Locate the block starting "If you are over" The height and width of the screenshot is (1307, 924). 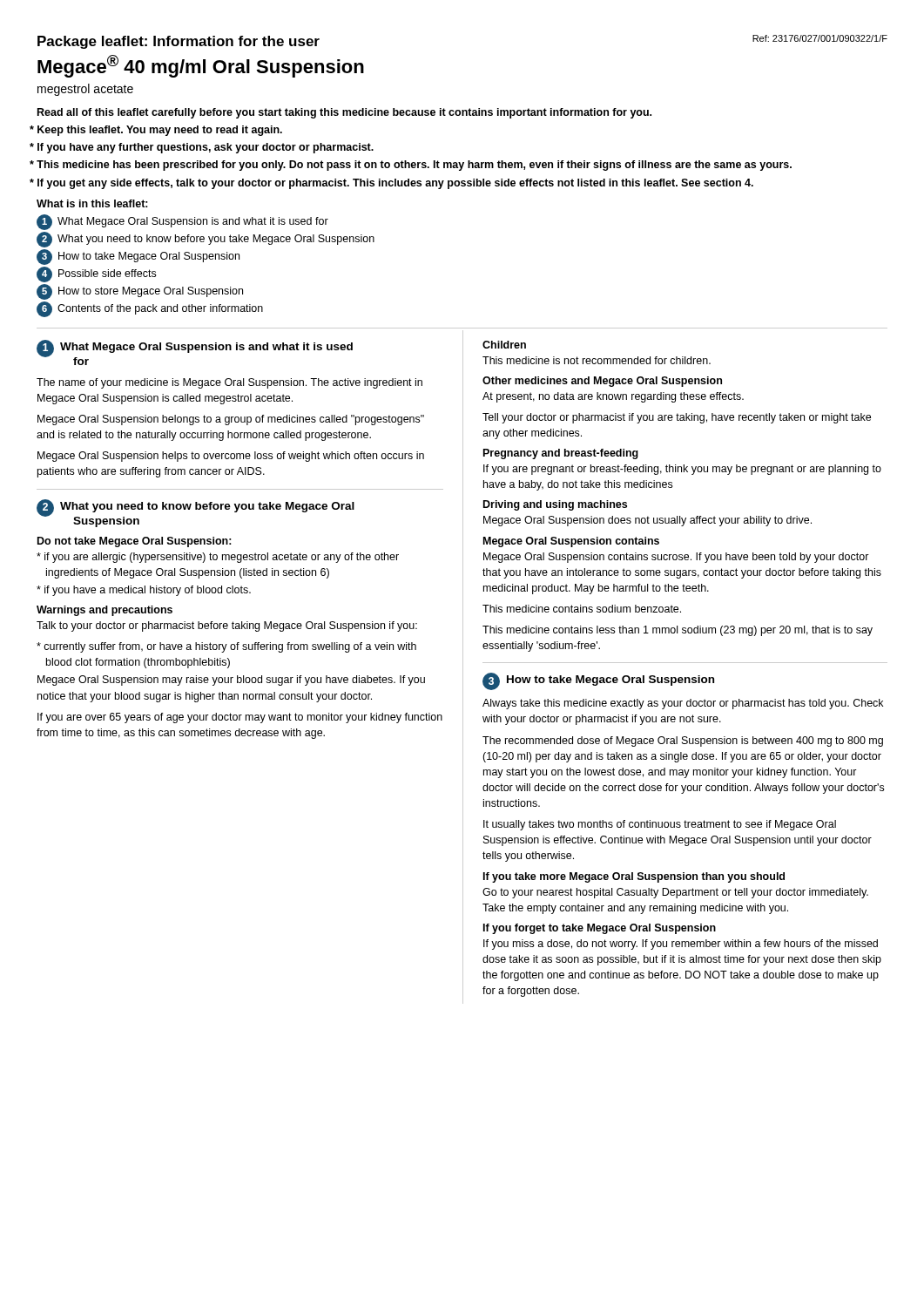tap(240, 725)
